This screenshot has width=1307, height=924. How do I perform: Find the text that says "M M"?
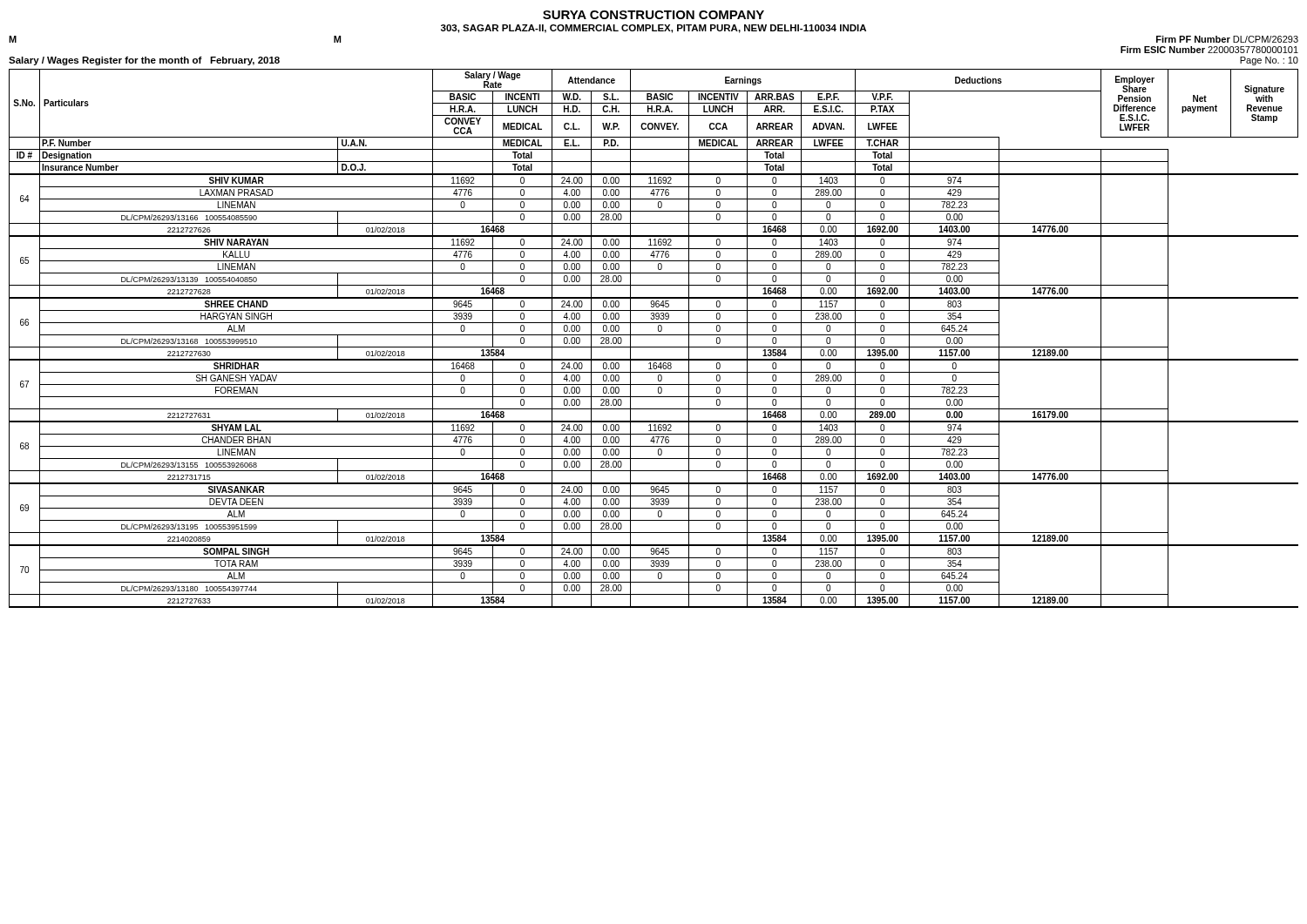13,40
